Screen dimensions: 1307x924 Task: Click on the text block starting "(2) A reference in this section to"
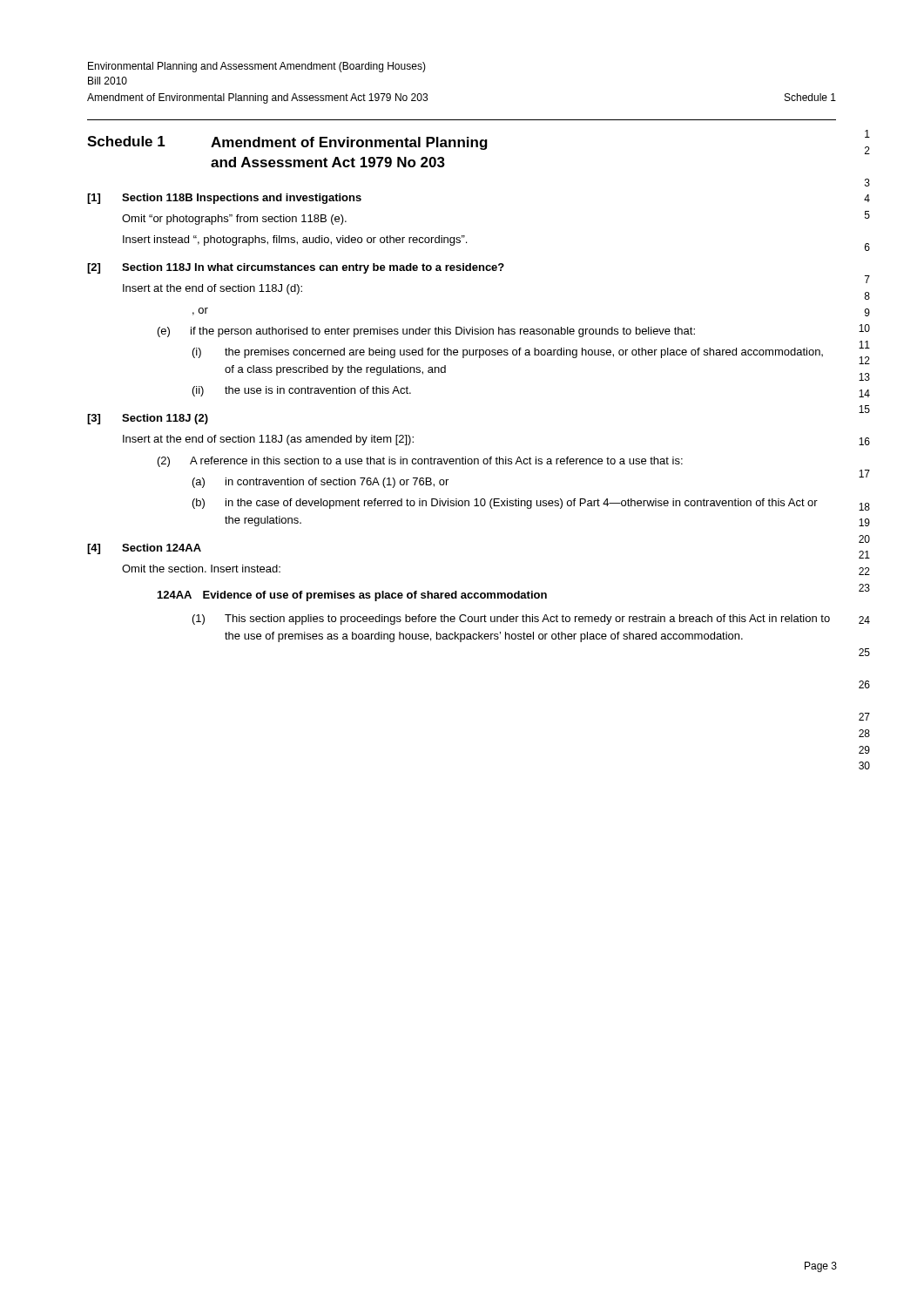(x=496, y=461)
